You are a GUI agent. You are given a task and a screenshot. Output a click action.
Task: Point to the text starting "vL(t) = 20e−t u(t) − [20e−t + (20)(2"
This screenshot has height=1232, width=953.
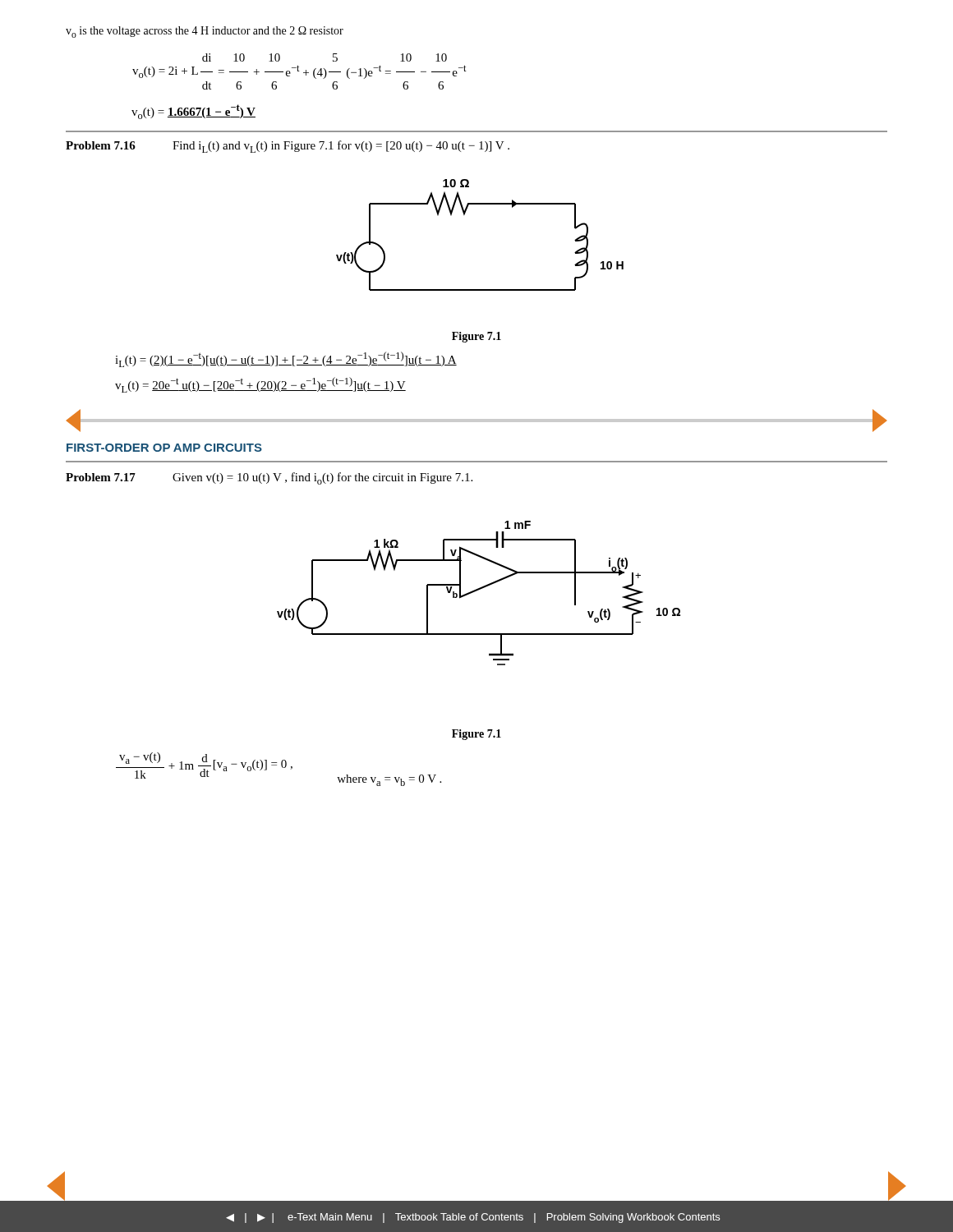(260, 385)
